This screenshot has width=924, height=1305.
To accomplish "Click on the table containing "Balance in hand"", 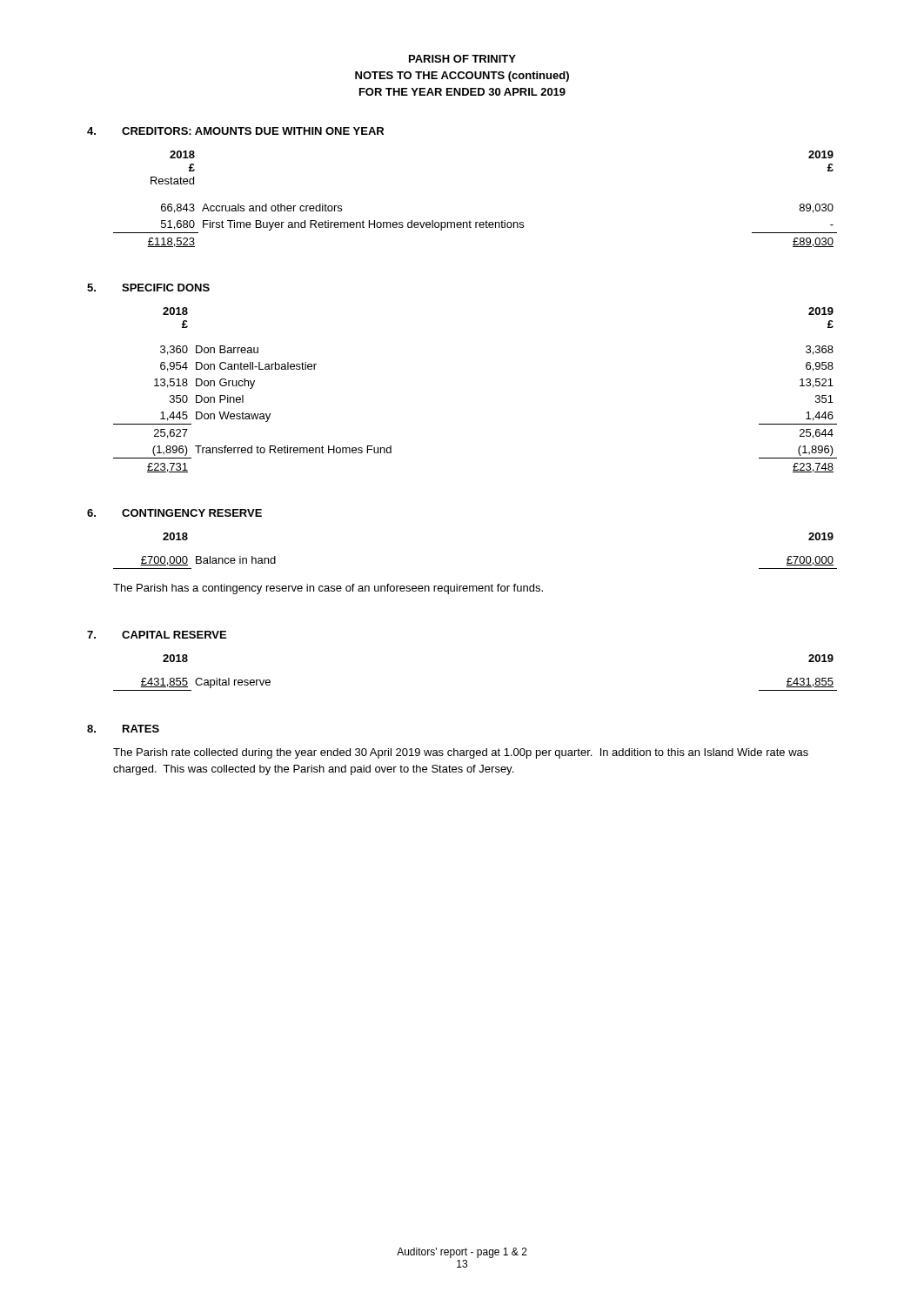I will (475, 549).
